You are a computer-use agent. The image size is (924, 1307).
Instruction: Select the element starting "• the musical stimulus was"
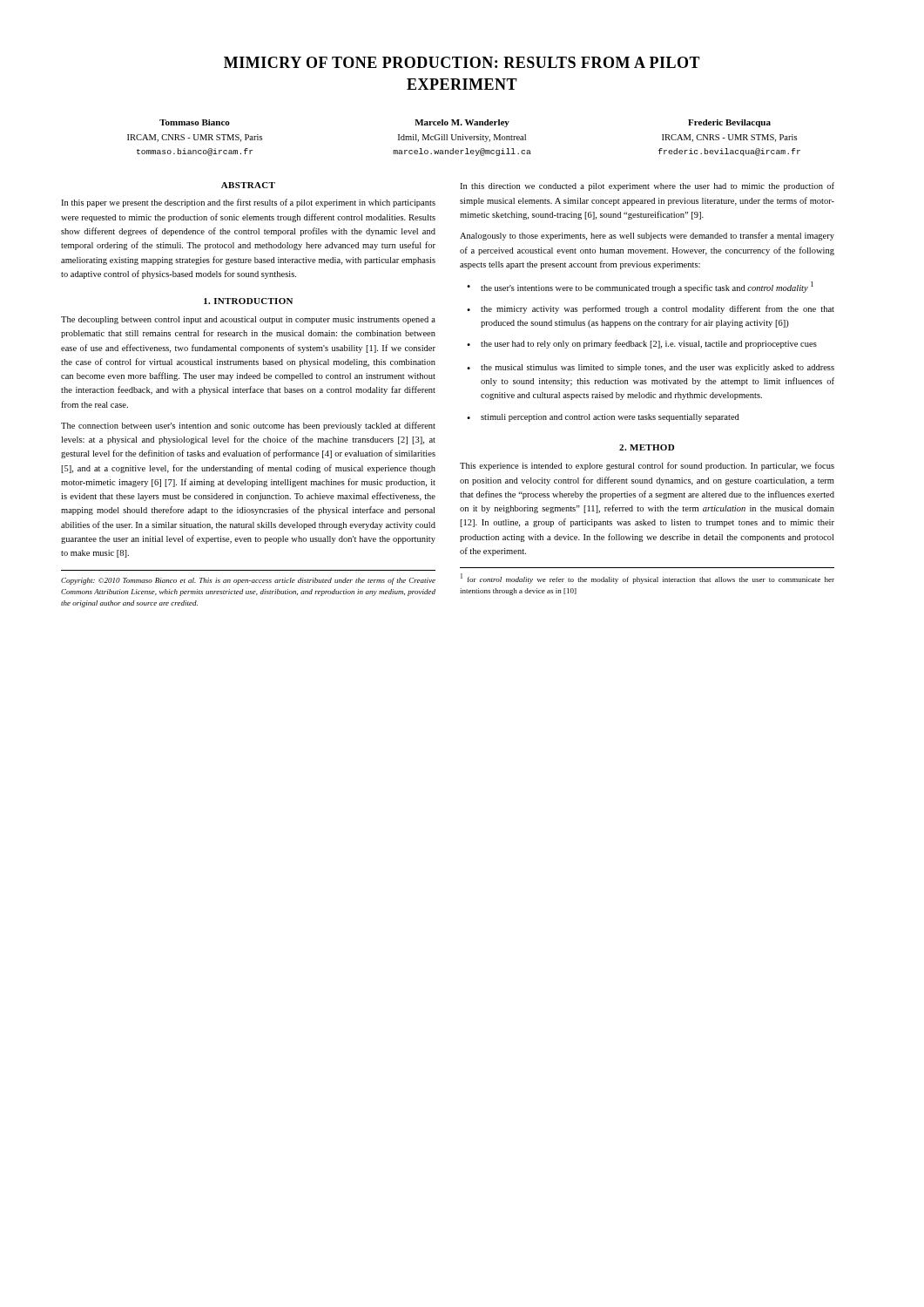(651, 382)
